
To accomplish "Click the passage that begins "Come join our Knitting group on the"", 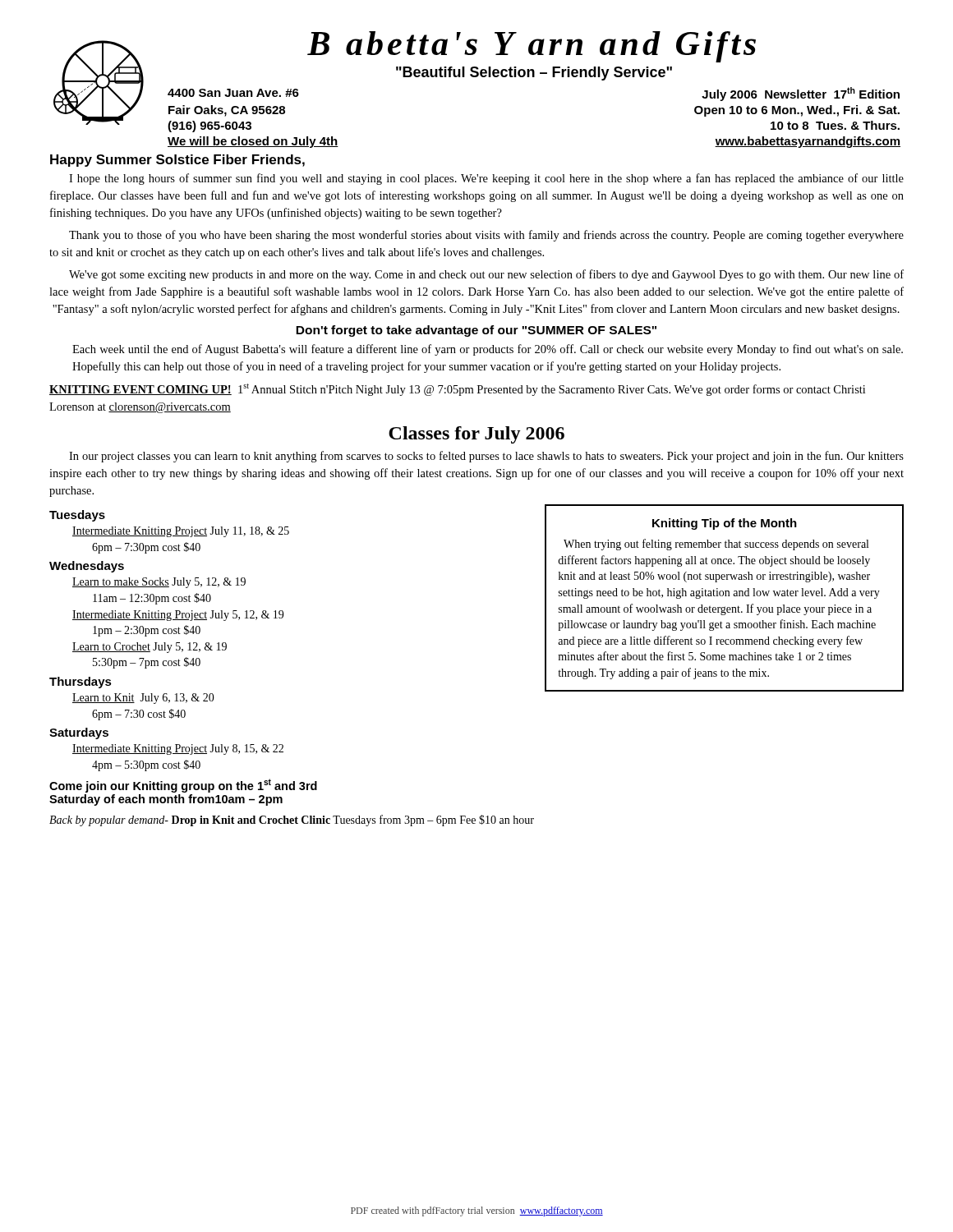I will [x=183, y=792].
